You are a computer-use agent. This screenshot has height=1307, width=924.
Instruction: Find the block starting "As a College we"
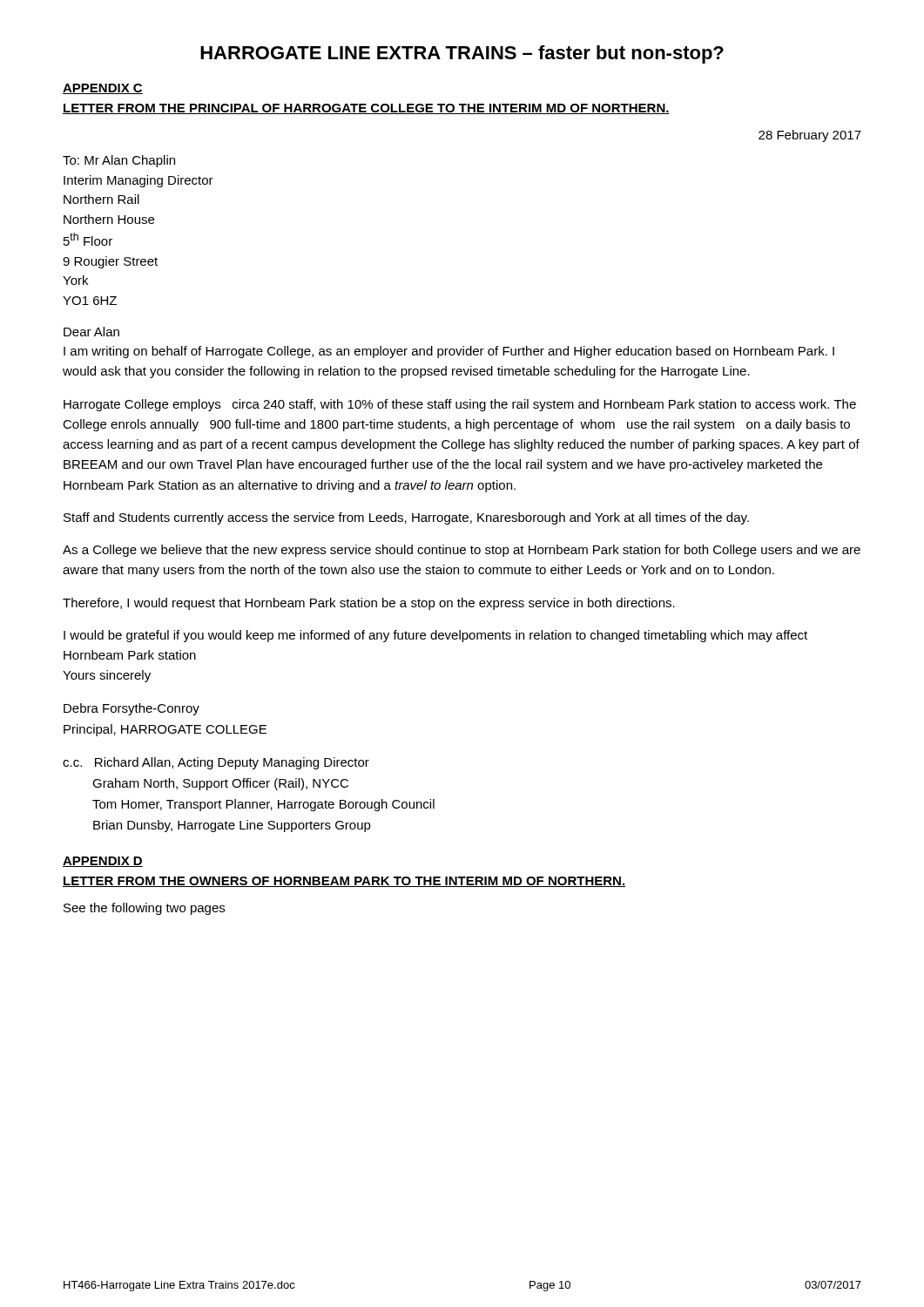462,560
